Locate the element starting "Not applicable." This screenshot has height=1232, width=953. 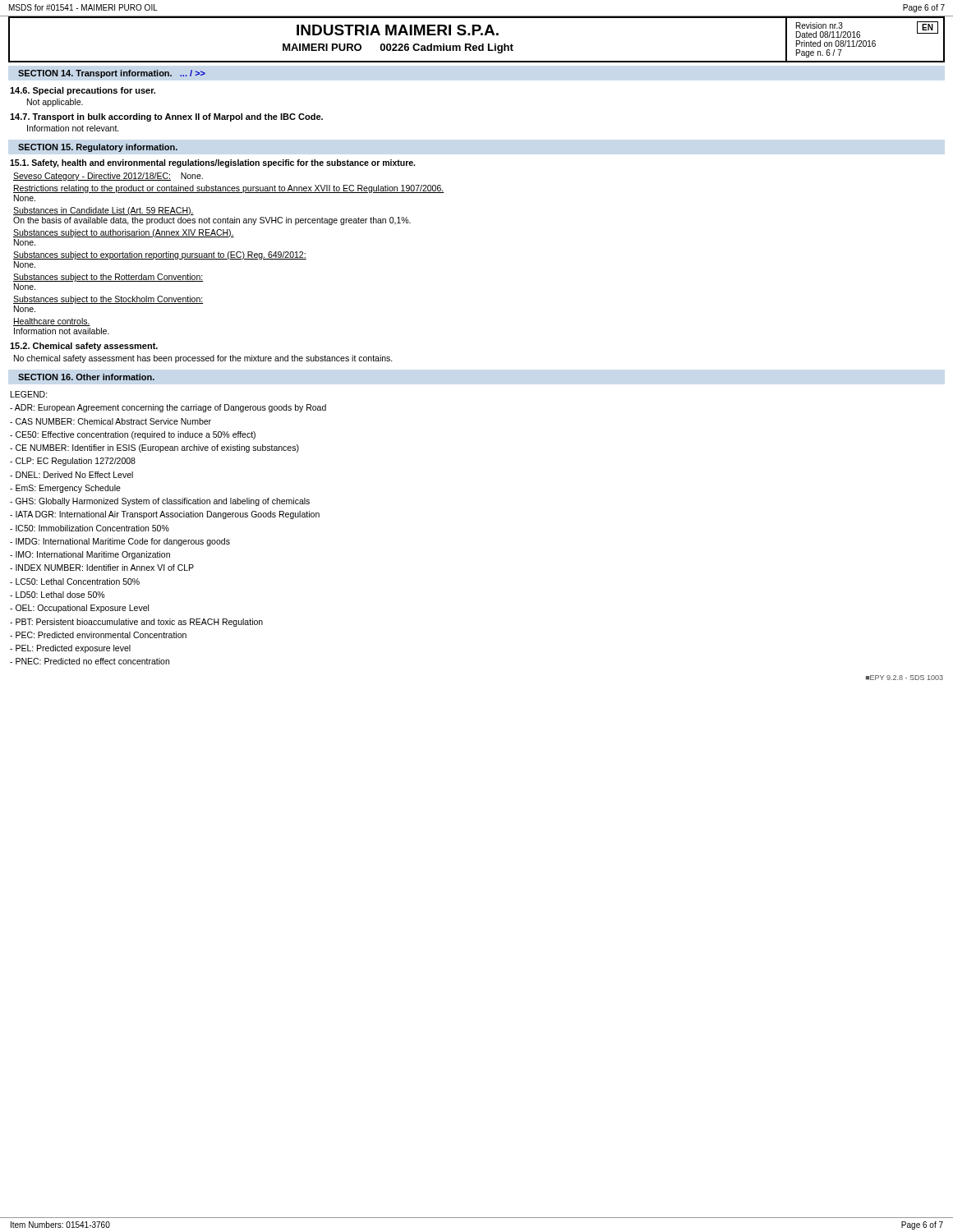click(55, 102)
